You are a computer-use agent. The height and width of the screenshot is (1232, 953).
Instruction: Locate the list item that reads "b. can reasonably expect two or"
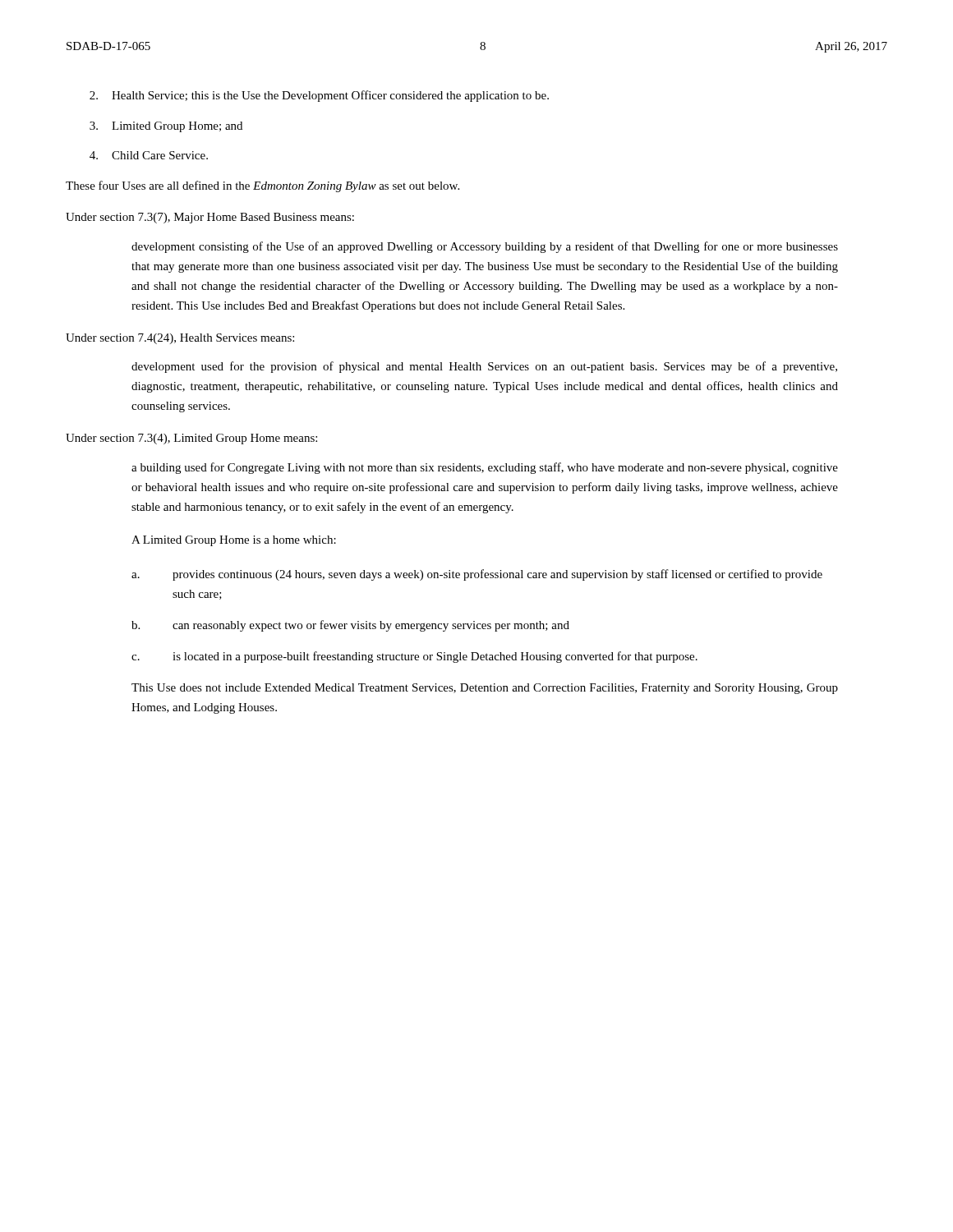485,625
